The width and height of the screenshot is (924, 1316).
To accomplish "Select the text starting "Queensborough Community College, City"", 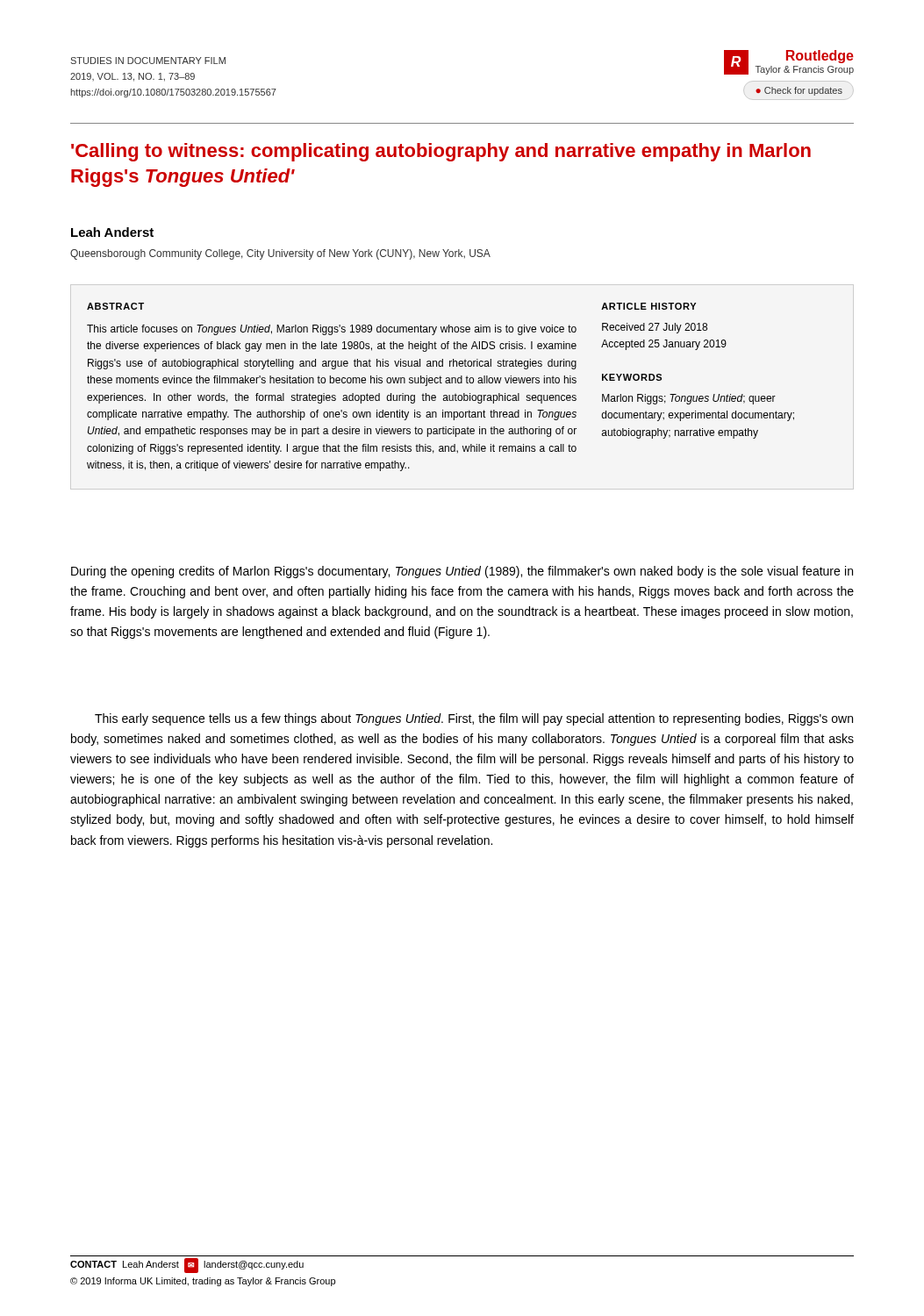I will click(280, 254).
